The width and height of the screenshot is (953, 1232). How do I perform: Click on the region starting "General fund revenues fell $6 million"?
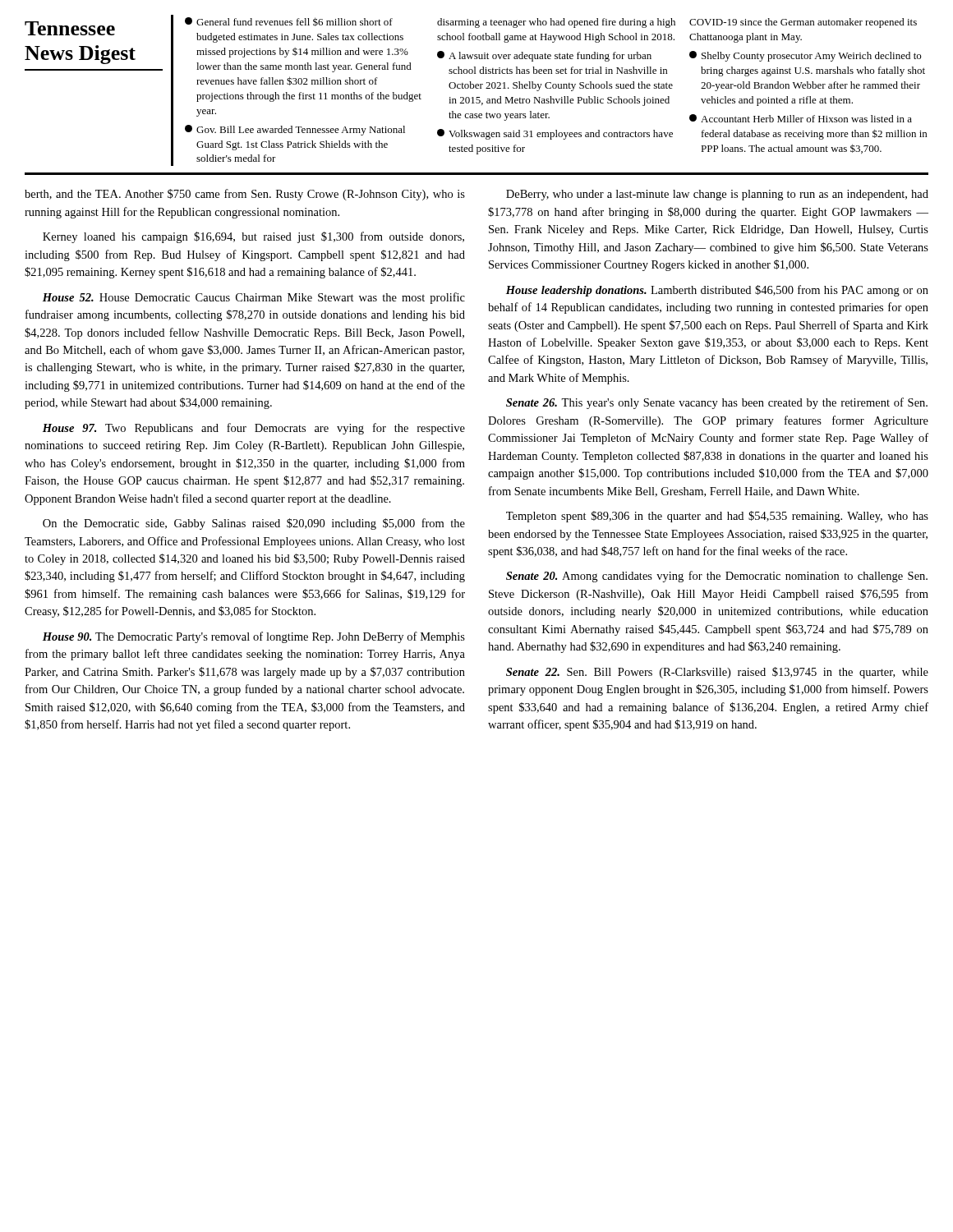tap(304, 90)
